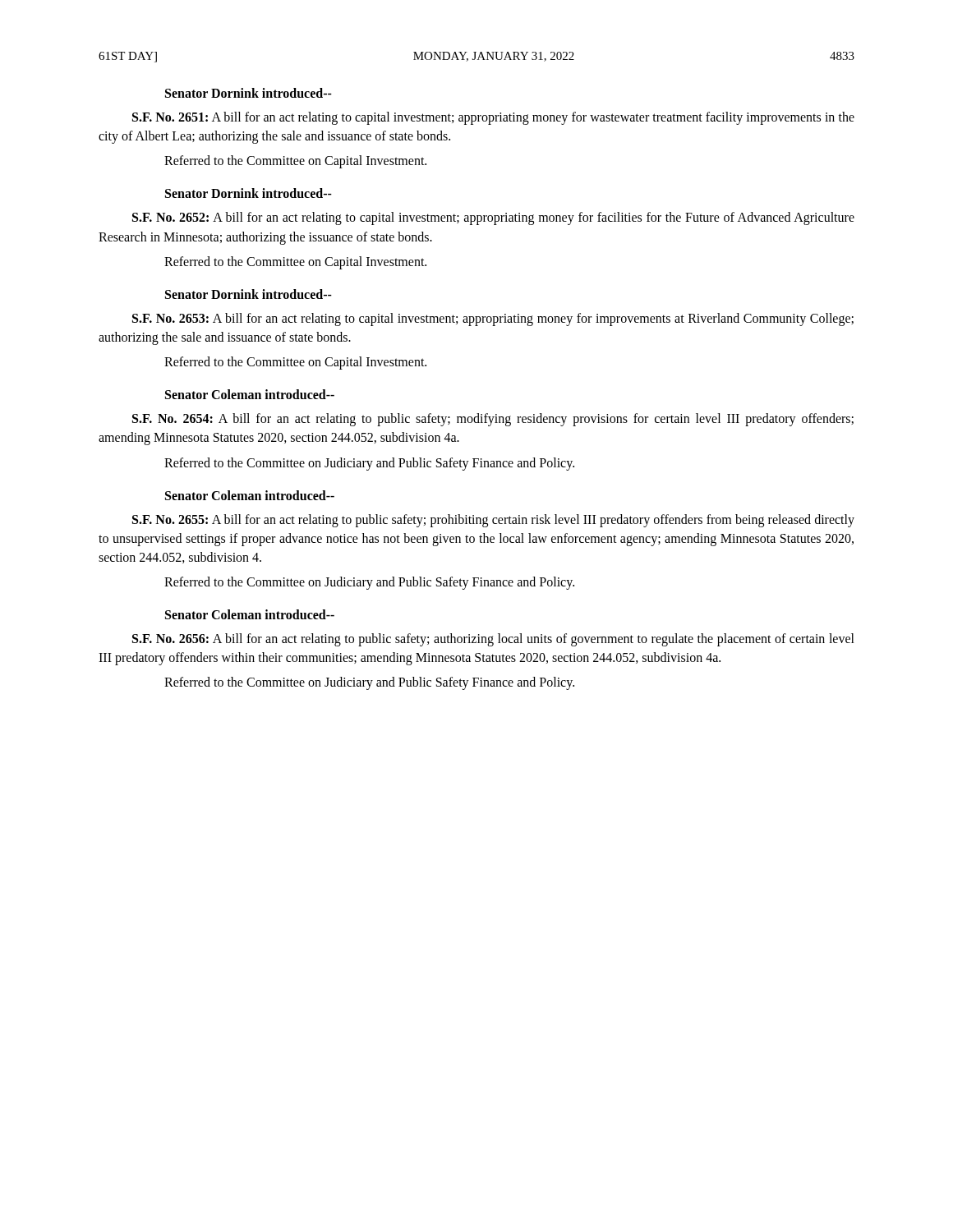Locate the text block with the text "S.F. No. 2655:"
This screenshot has height=1232, width=953.
pyautogui.click(x=476, y=538)
